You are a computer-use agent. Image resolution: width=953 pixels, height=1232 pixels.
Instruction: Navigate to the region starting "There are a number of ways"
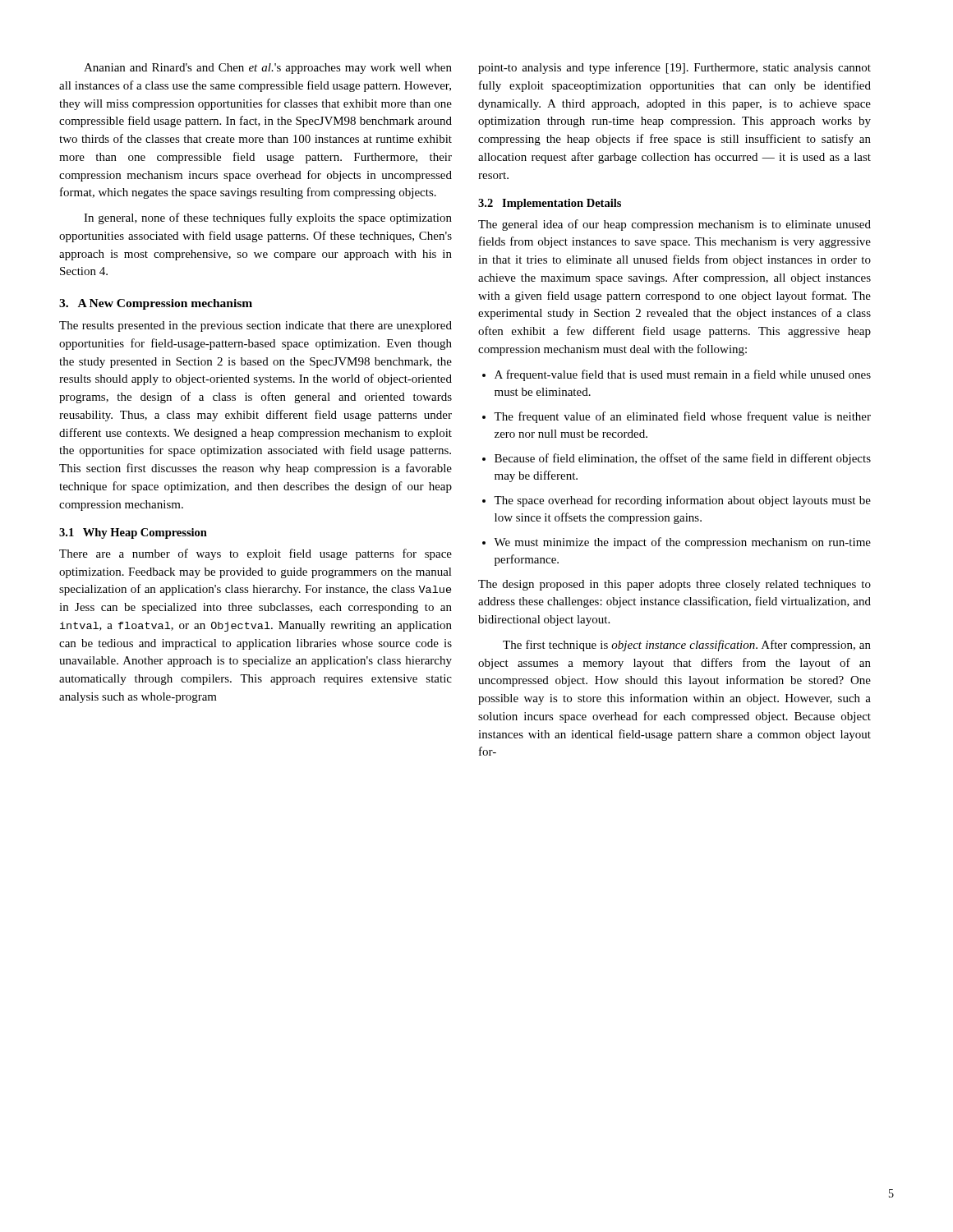pyautogui.click(x=255, y=626)
